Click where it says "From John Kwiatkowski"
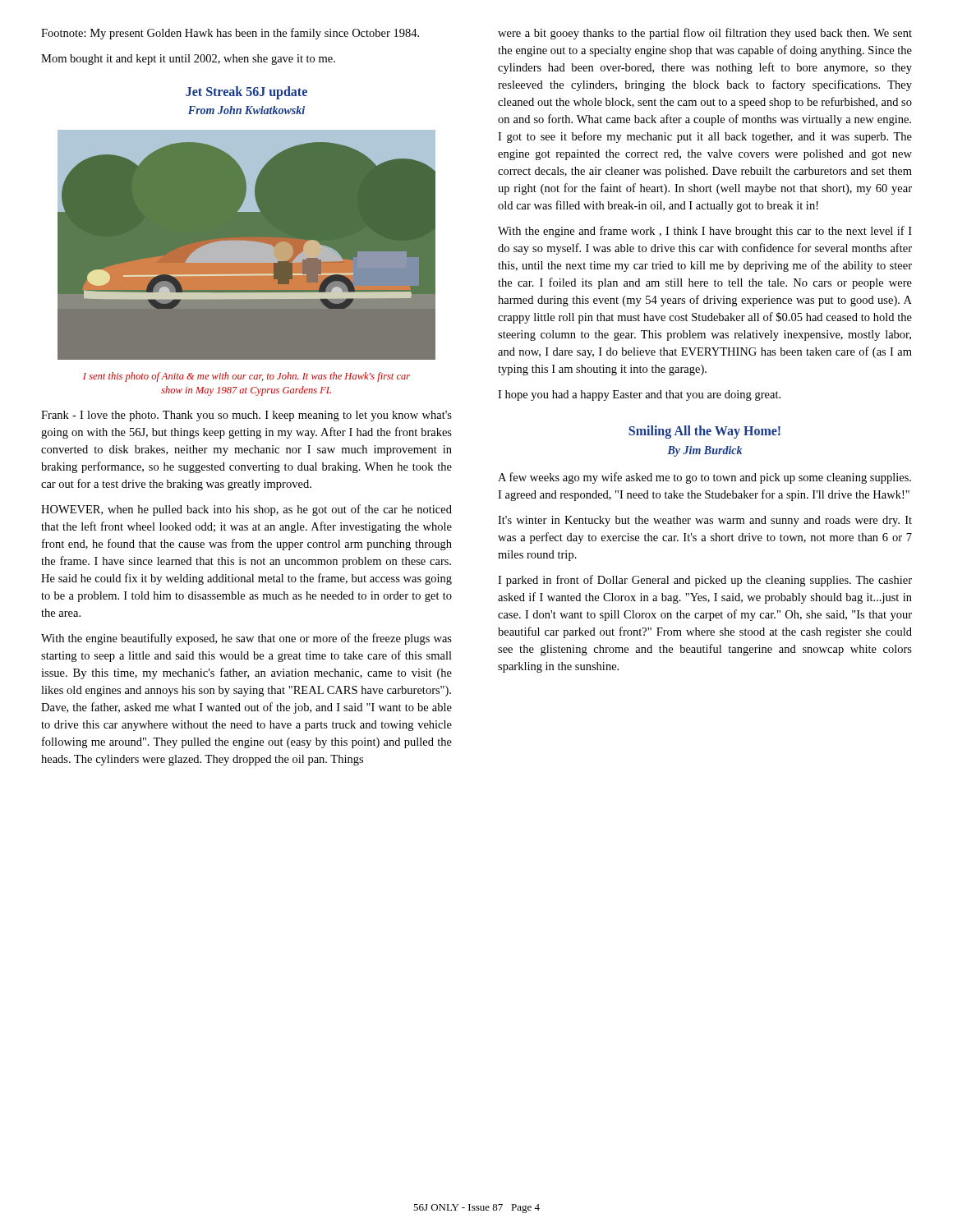 click(246, 111)
